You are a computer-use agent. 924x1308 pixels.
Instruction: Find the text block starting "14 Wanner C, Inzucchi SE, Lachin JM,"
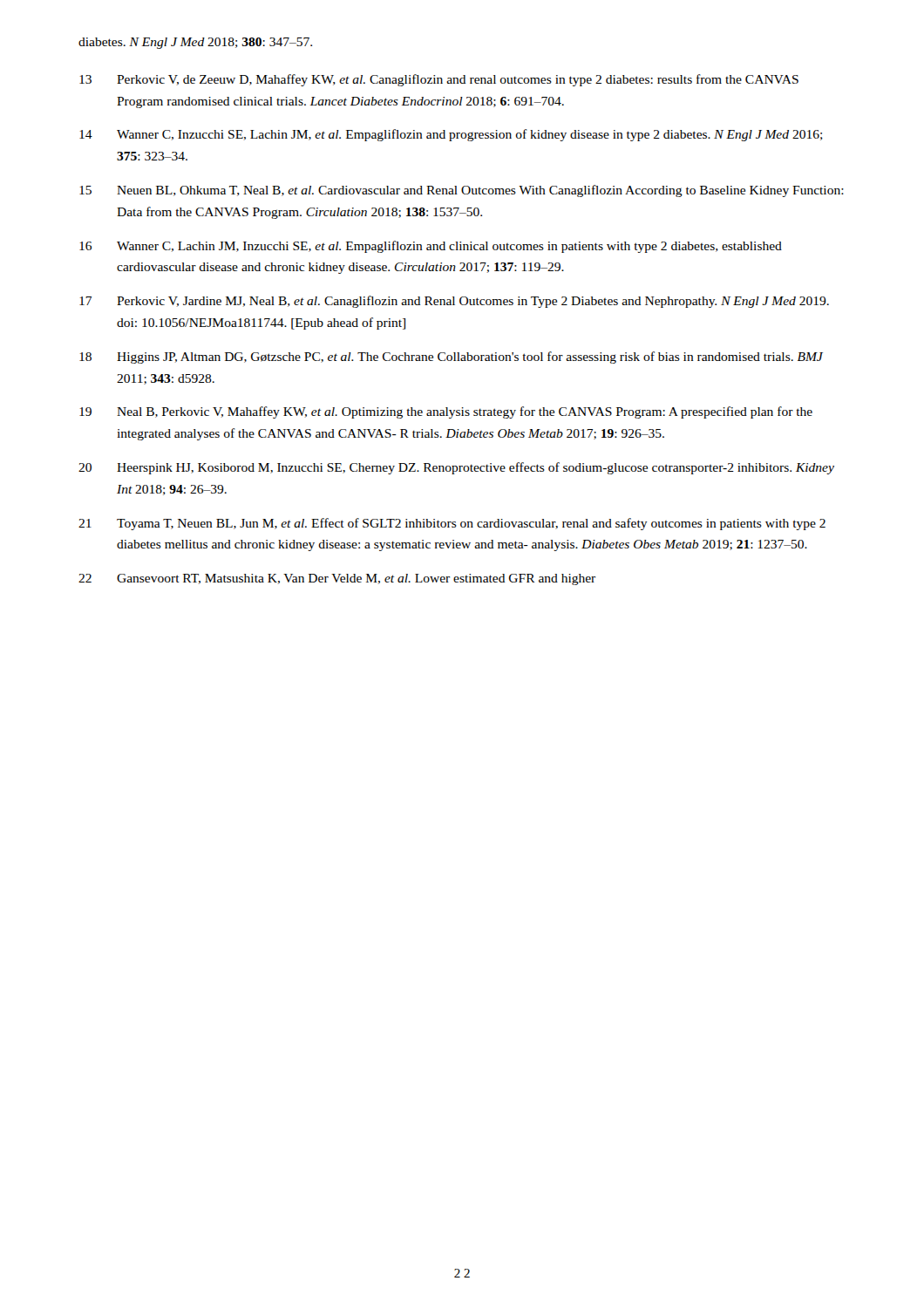[x=451, y=135]
